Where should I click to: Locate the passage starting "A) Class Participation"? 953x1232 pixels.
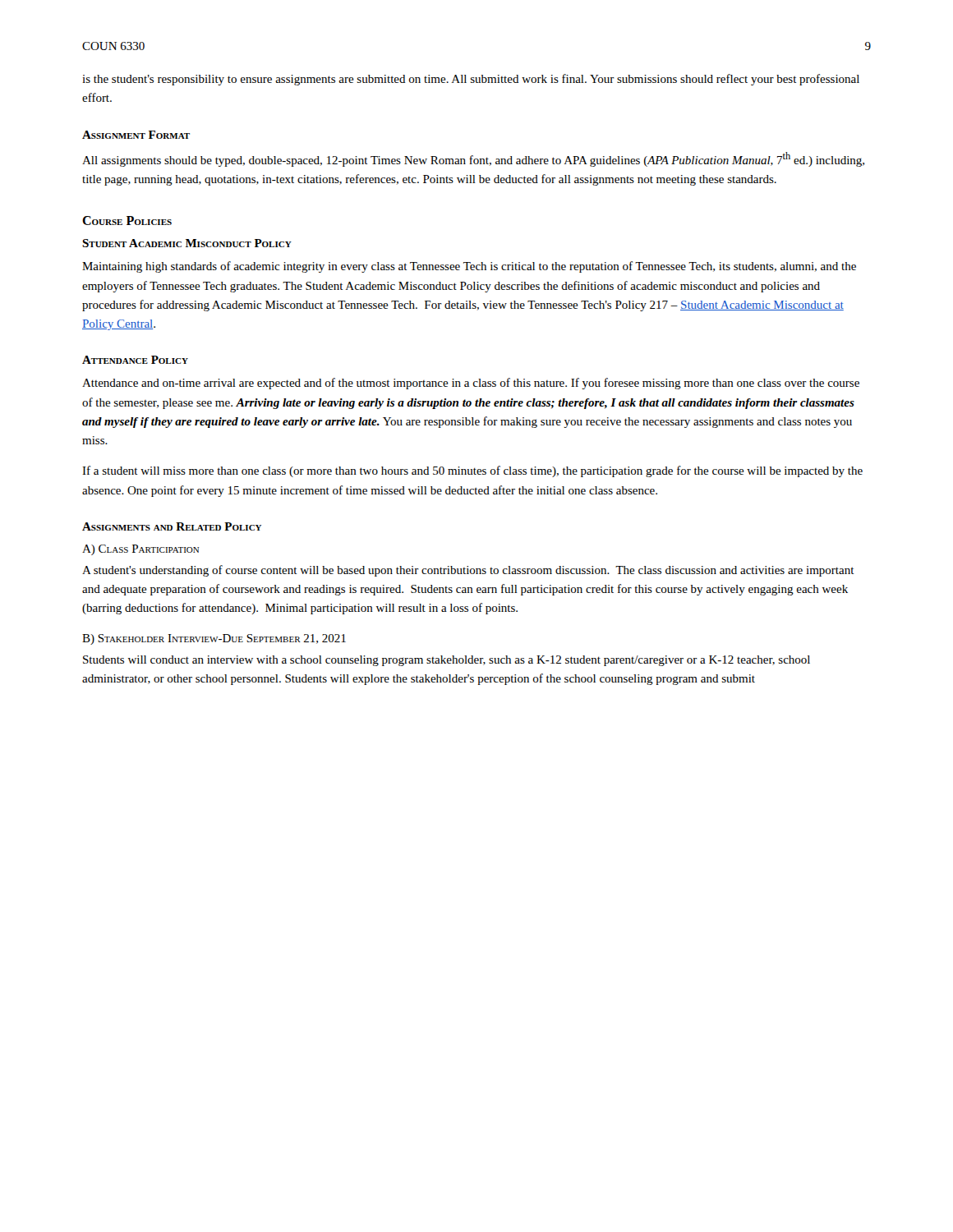[x=141, y=549]
